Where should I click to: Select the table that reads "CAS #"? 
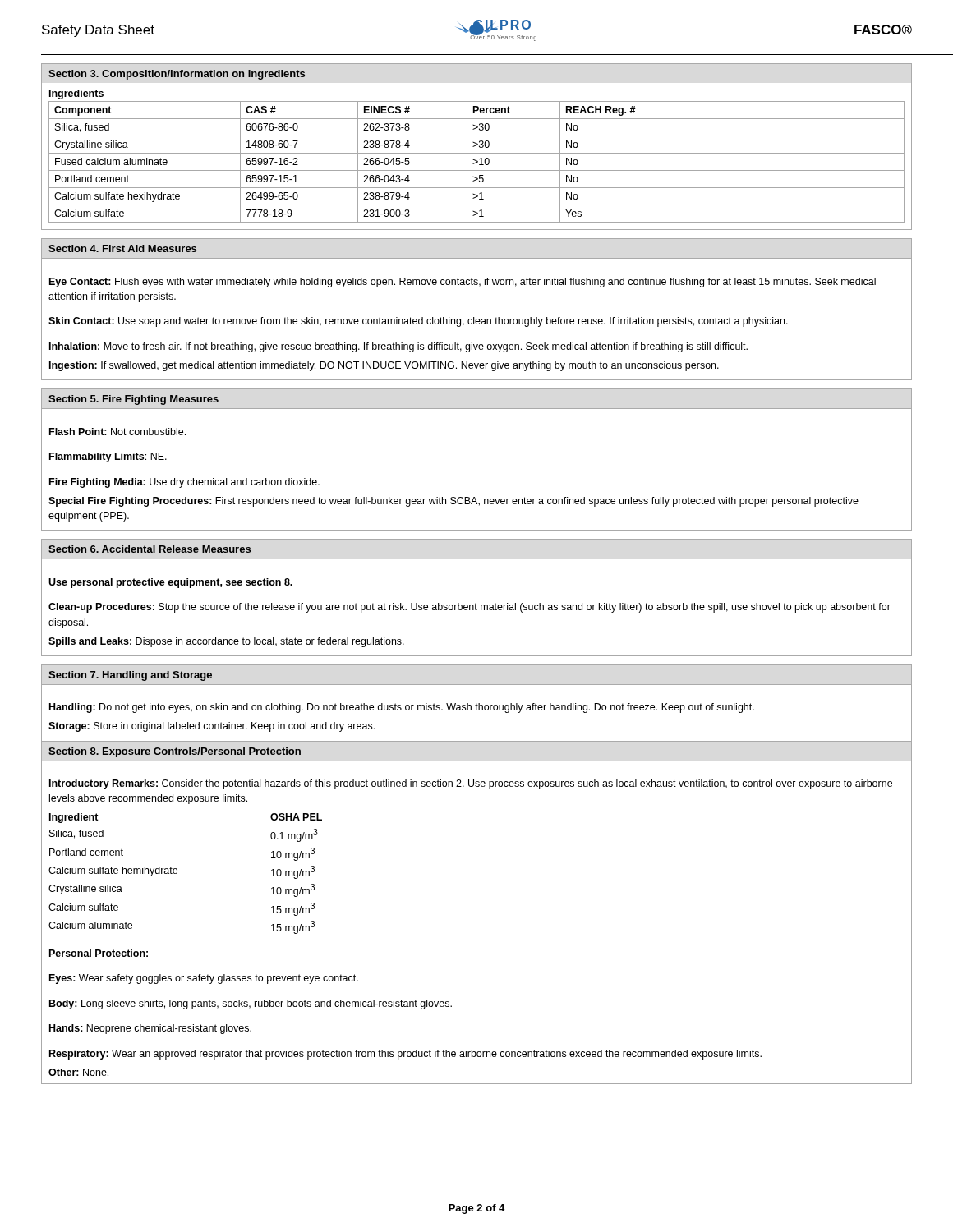click(x=476, y=156)
